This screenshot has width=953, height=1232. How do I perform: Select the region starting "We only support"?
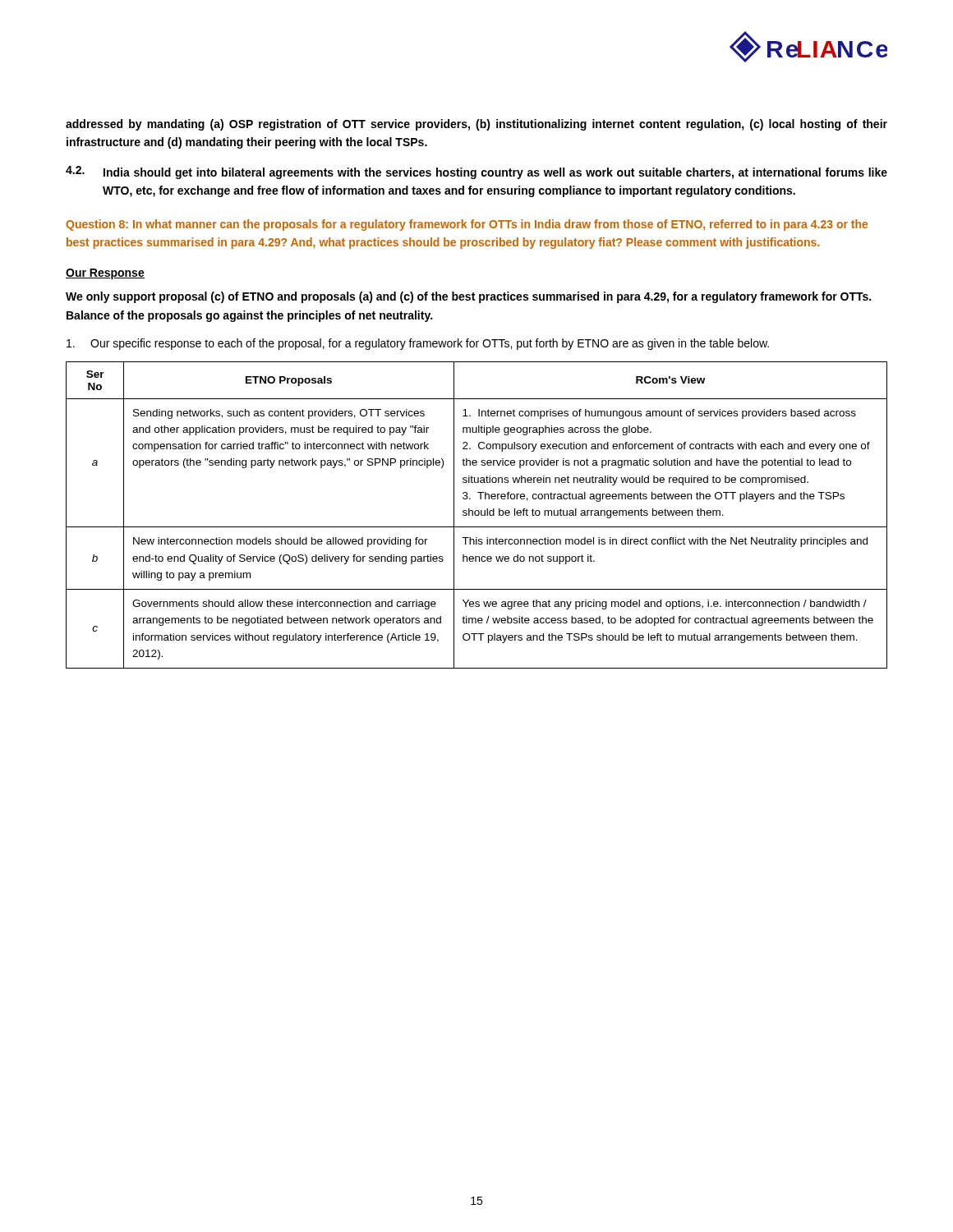tap(469, 306)
